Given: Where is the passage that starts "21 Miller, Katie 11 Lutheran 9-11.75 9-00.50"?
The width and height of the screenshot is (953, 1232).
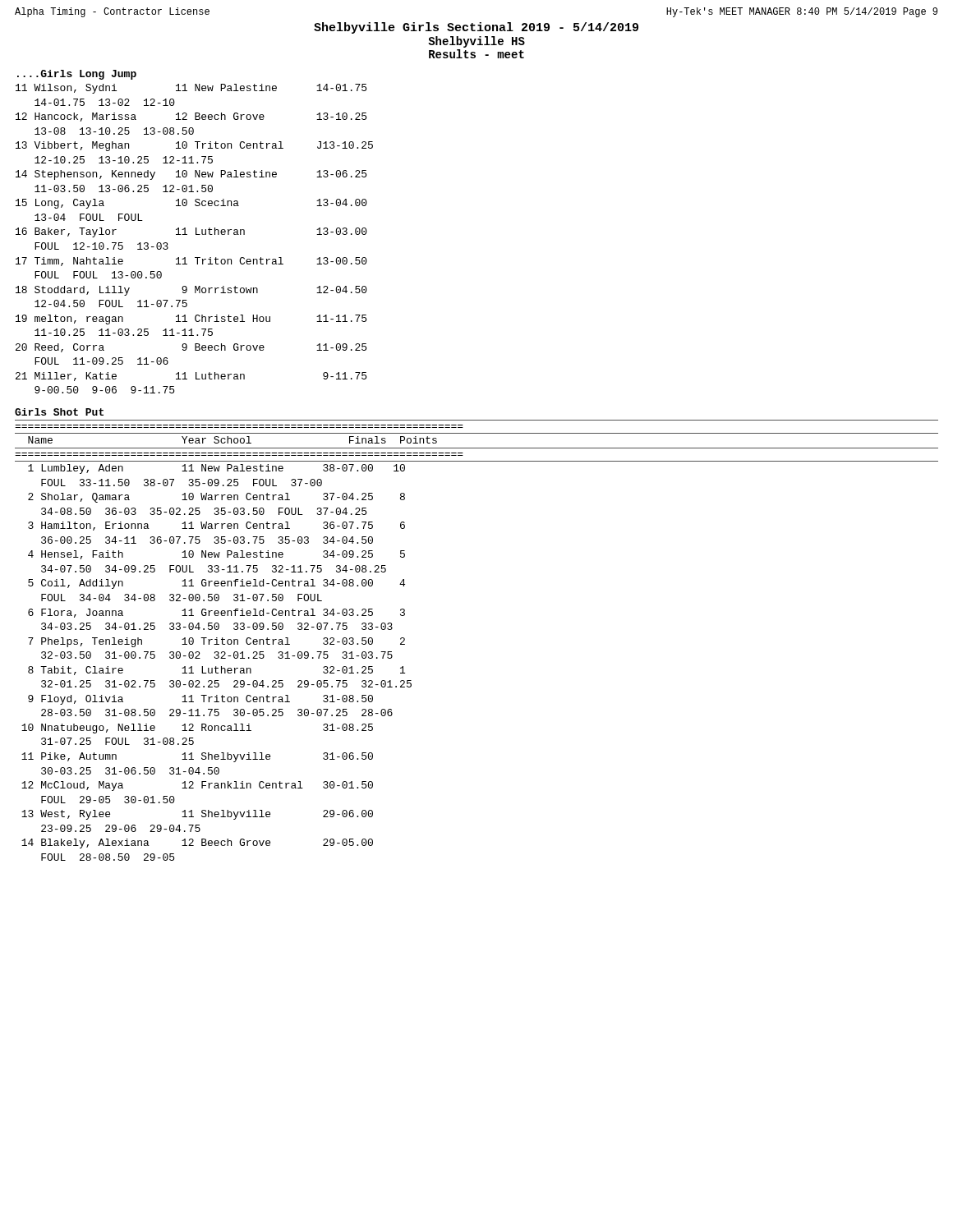Looking at the screenshot, I should pos(191,384).
